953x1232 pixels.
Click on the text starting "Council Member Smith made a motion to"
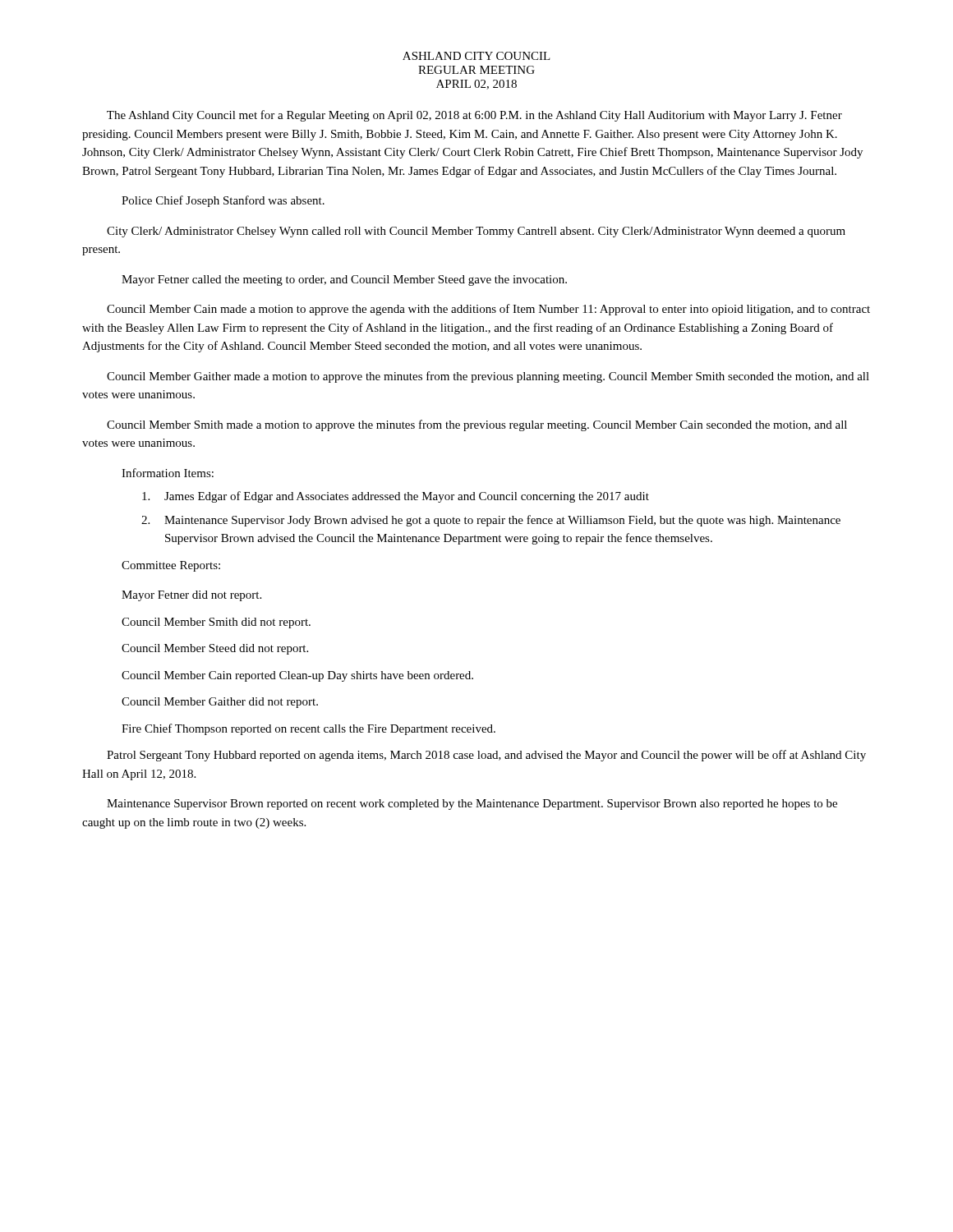pos(465,433)
